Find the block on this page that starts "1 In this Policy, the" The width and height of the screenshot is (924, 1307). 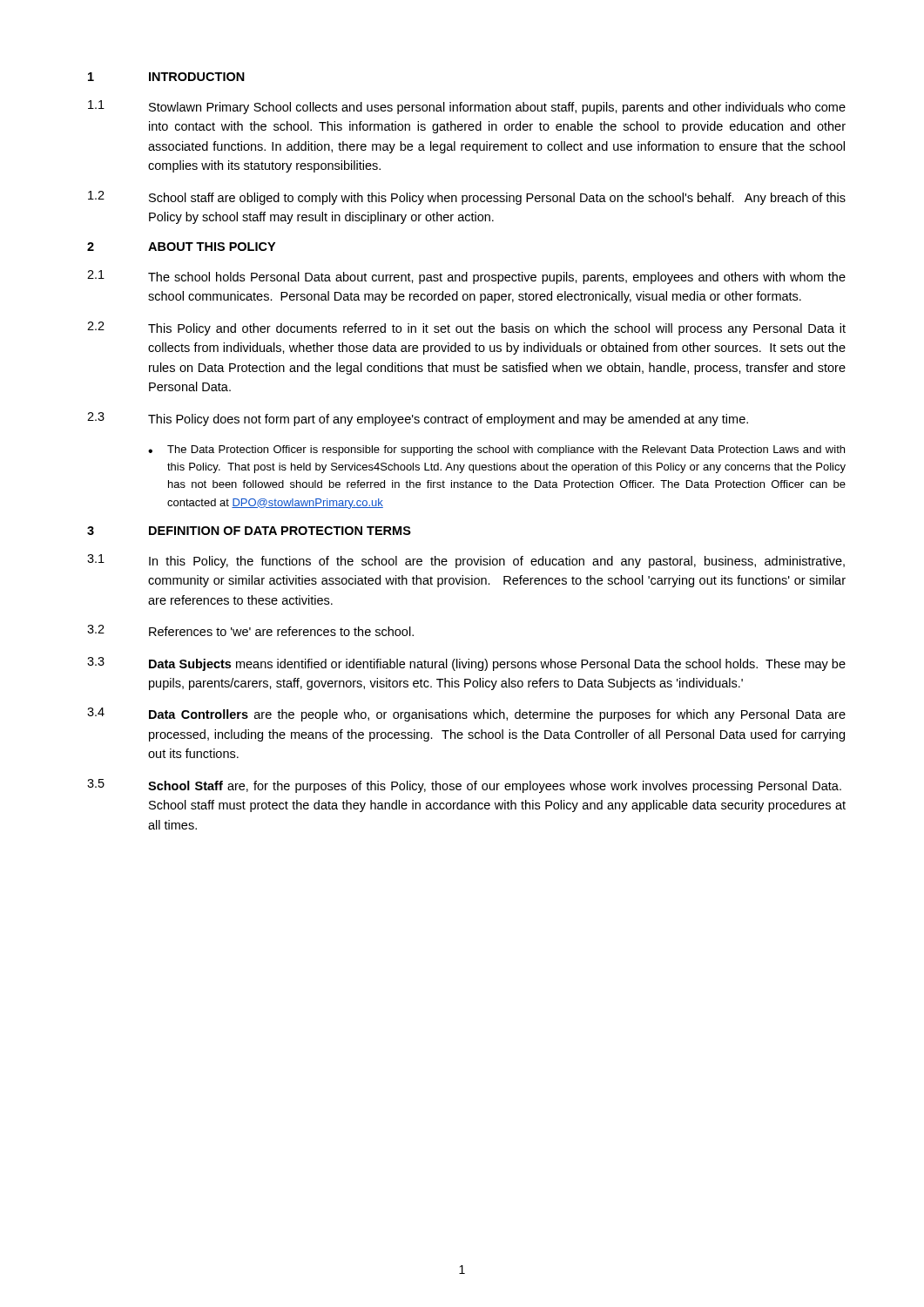[466, 581]
